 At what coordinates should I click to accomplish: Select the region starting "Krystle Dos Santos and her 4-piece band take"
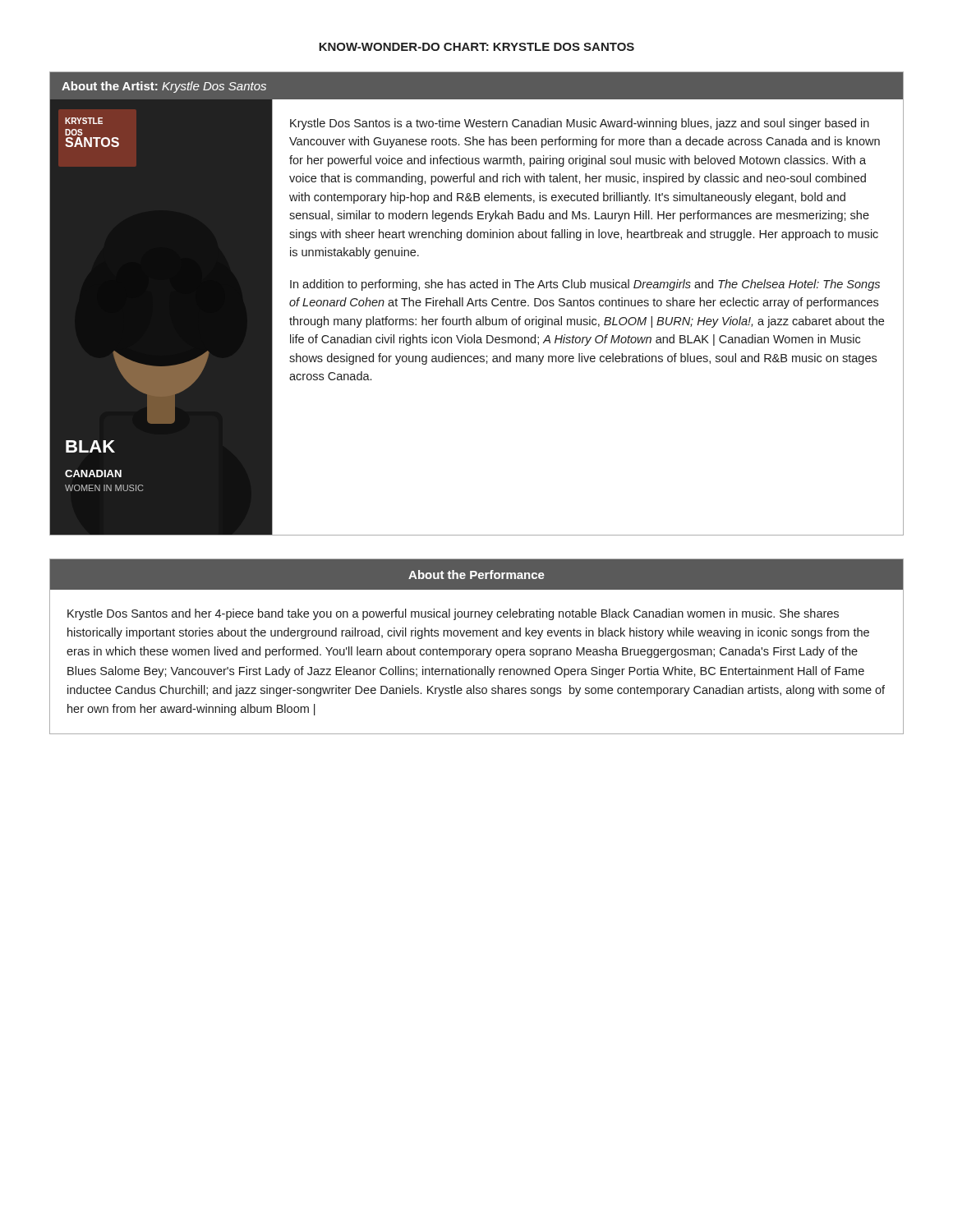pos(476,661)
